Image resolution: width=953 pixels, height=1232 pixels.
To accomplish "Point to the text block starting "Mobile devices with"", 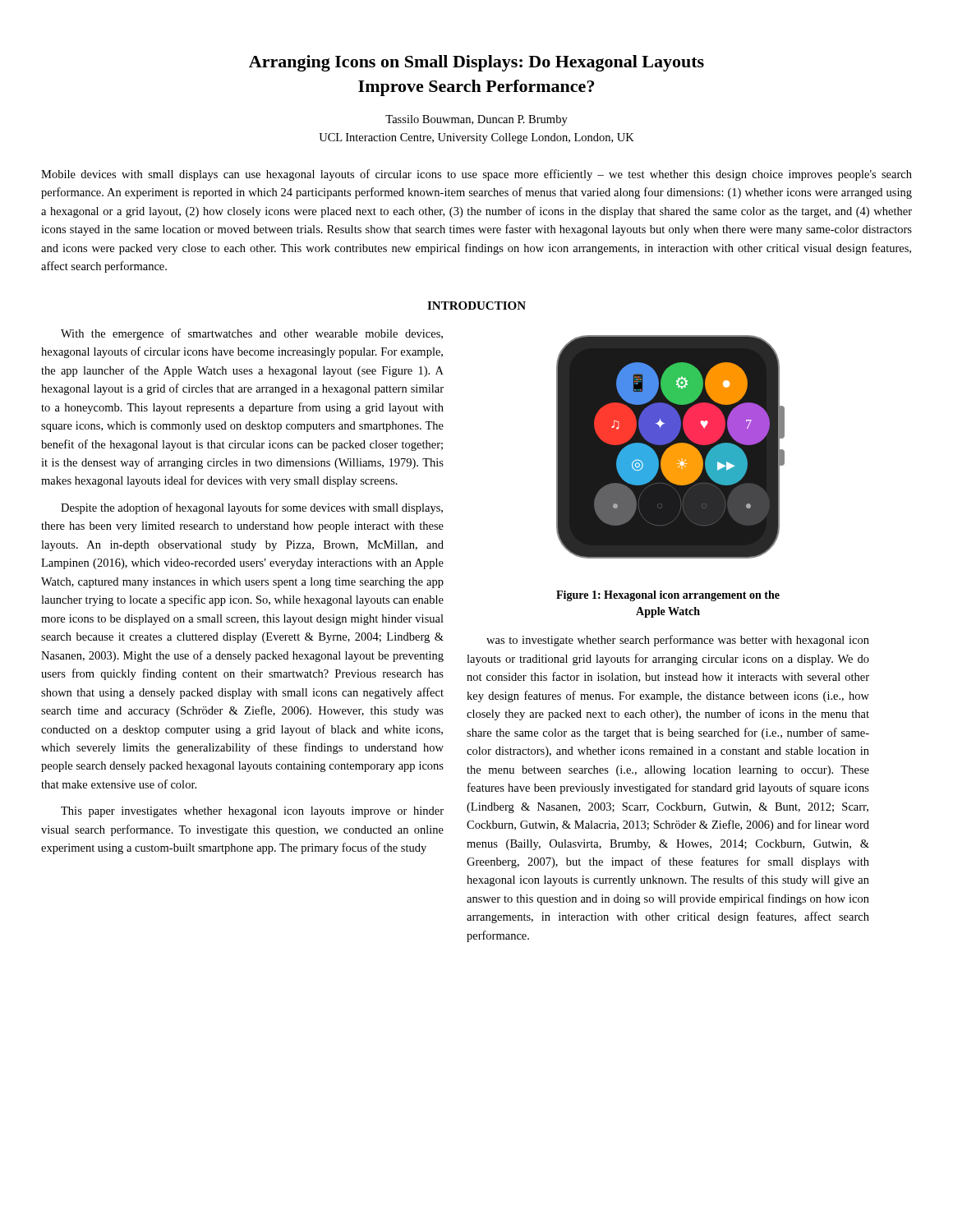I will point(476,220).
